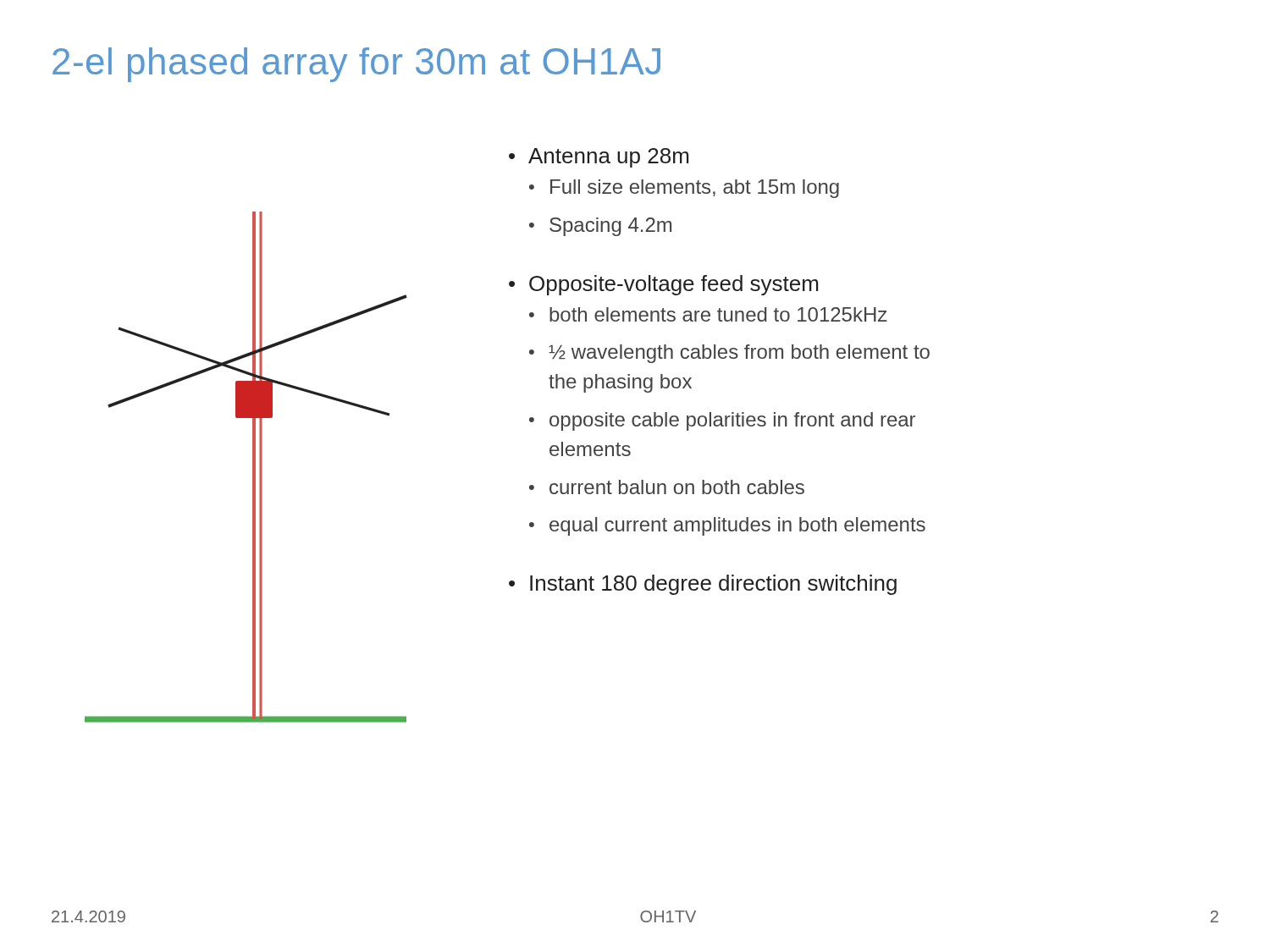Point to the text starting "2-el phased array for 30m at OH1AJ"
The height and width of the screenshot is (952, 1270).
coord(357,61)
